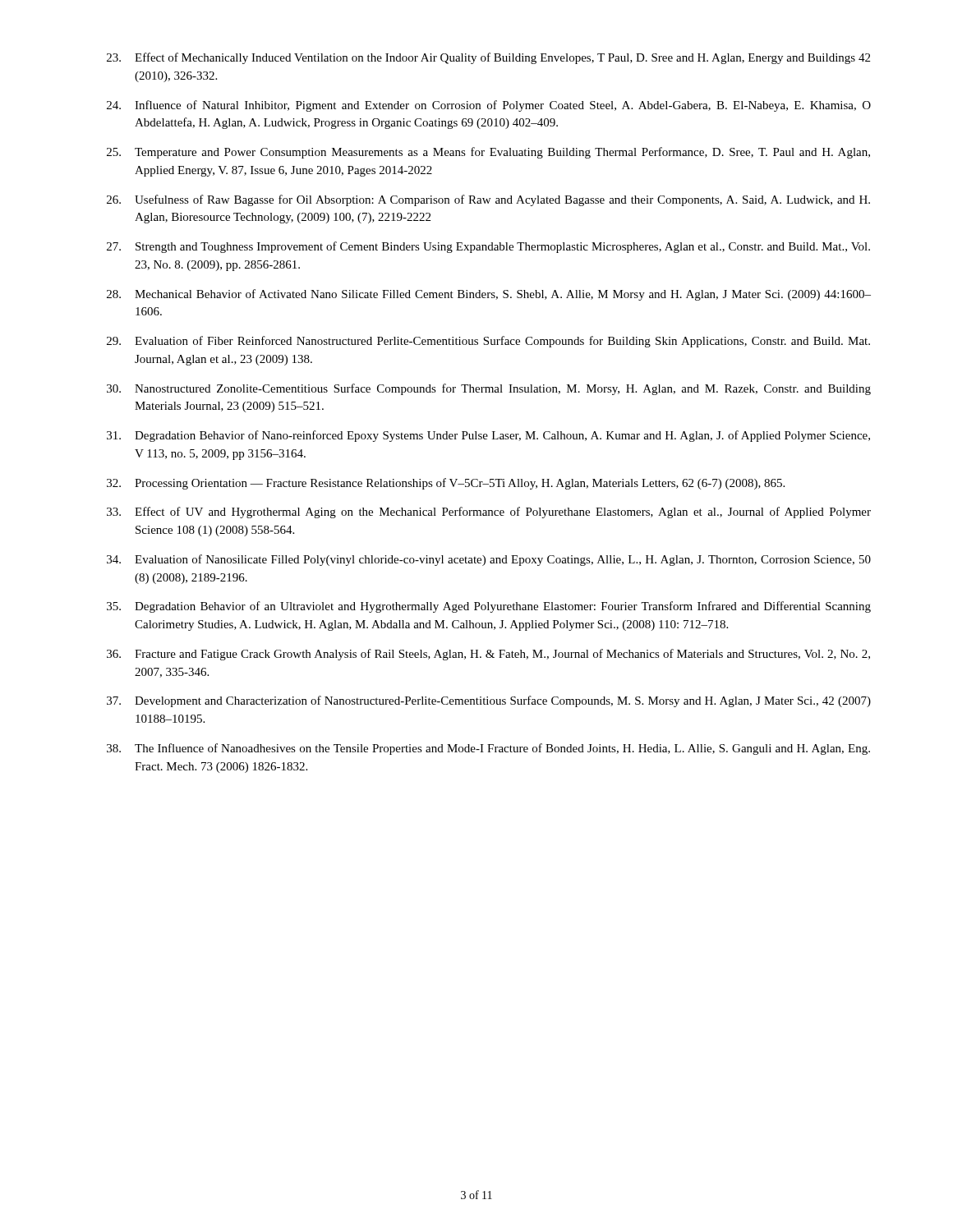Click on the region starting "29. Evaluation of Fiber Reinforced Nanostructured"

point(476,351)
